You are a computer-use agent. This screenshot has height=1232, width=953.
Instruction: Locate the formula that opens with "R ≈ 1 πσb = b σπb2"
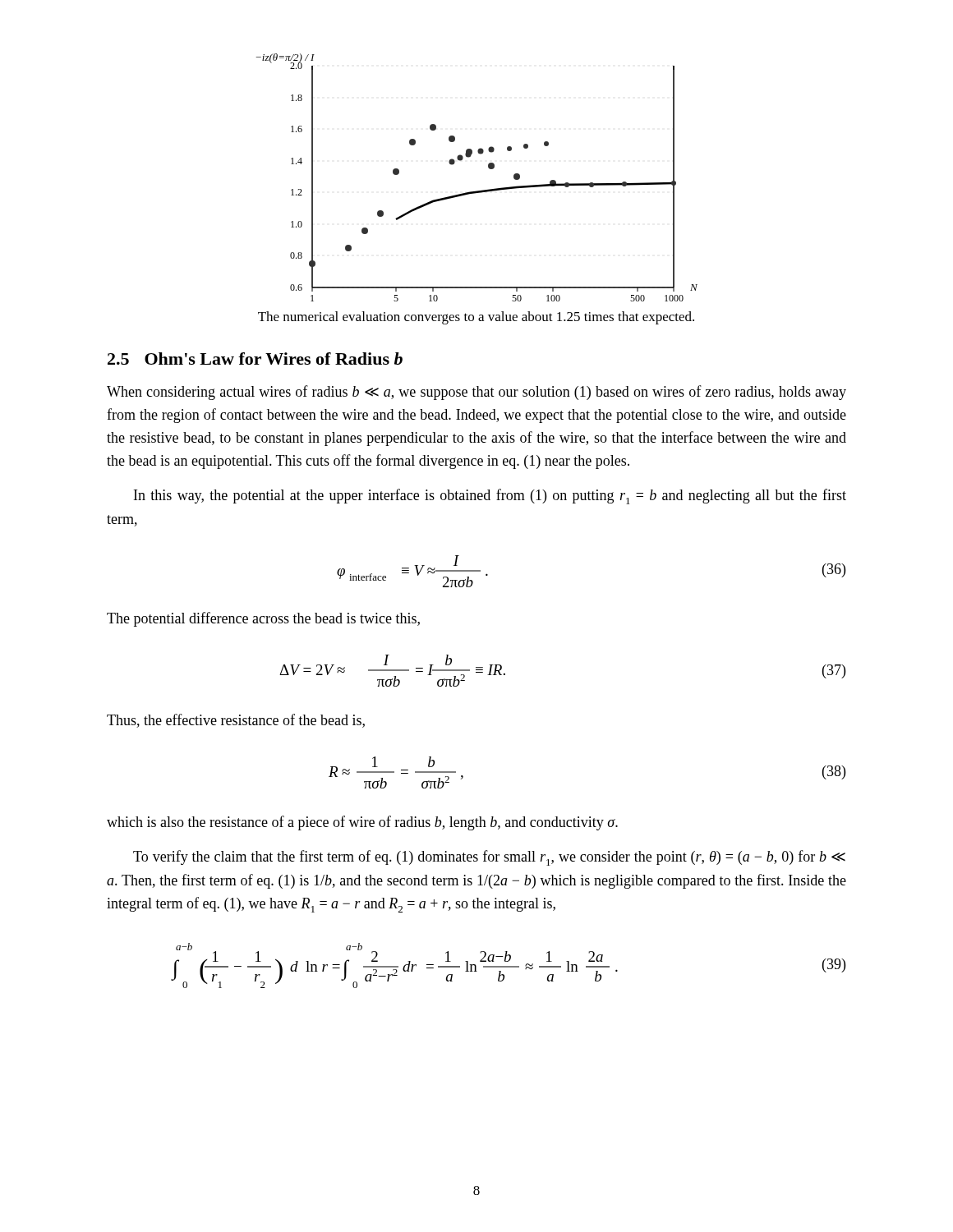[476, 772]
